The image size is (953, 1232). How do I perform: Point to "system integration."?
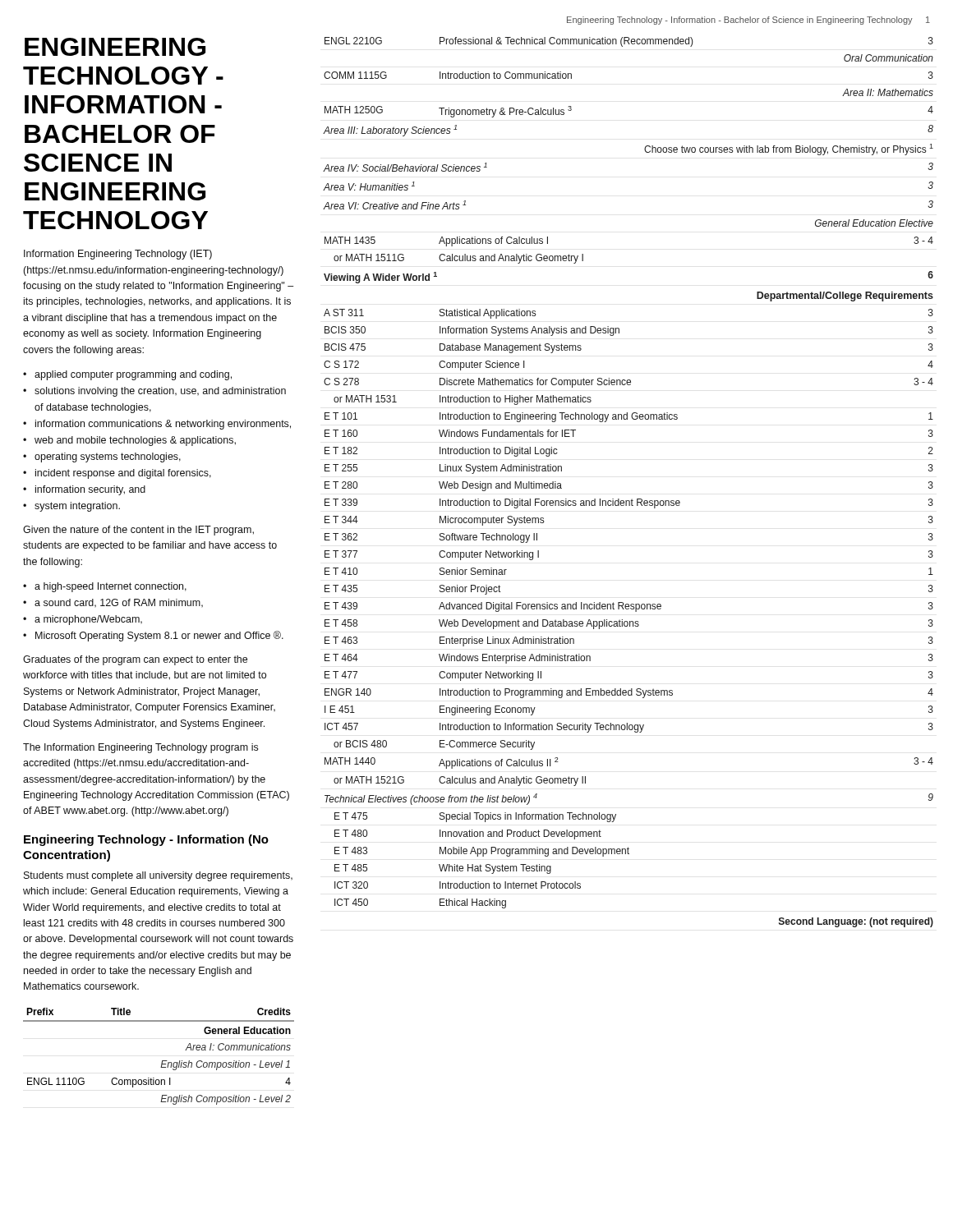pos(78,506)
